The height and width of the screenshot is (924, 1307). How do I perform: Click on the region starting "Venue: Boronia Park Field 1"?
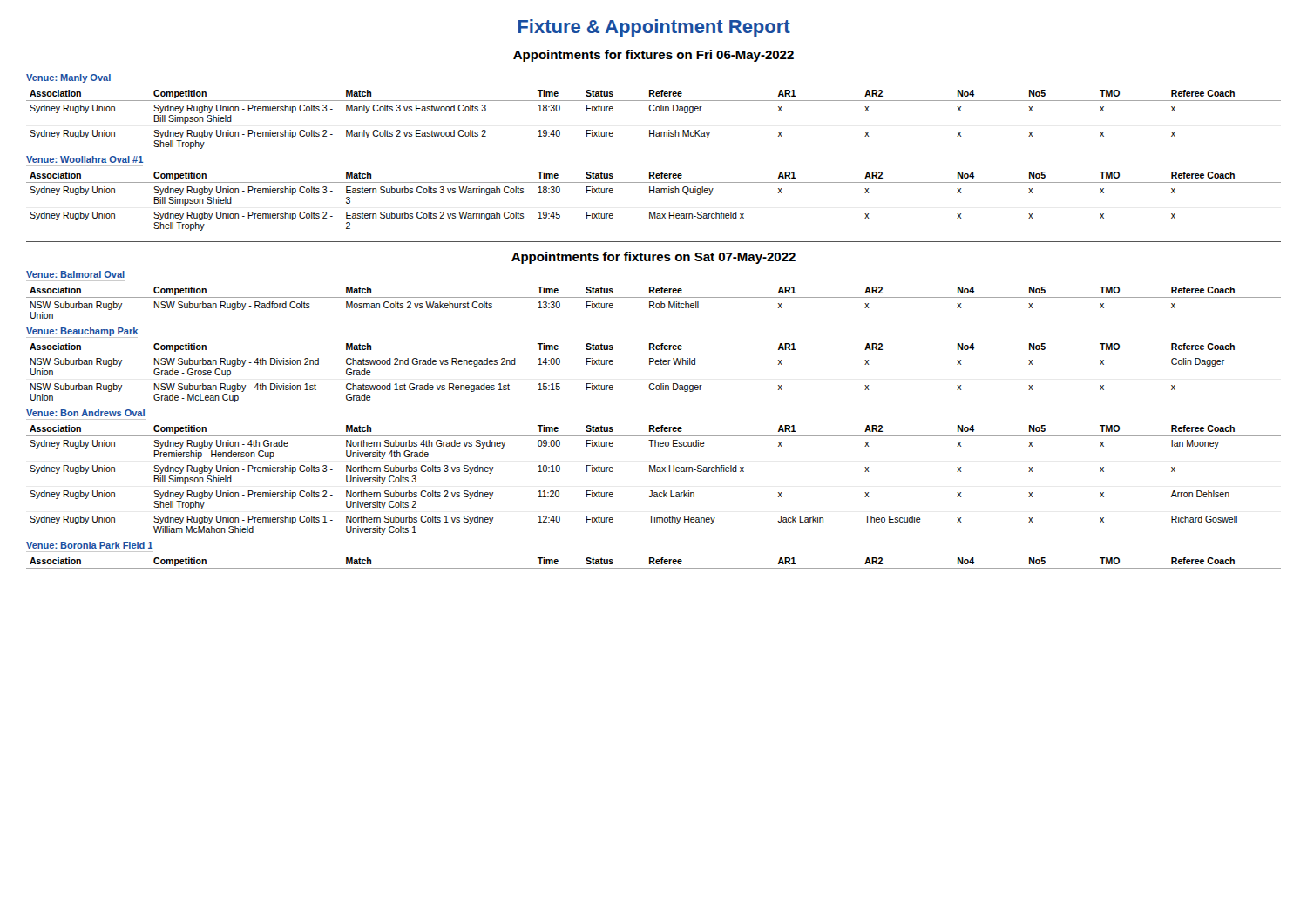click(x=90, y=546)
